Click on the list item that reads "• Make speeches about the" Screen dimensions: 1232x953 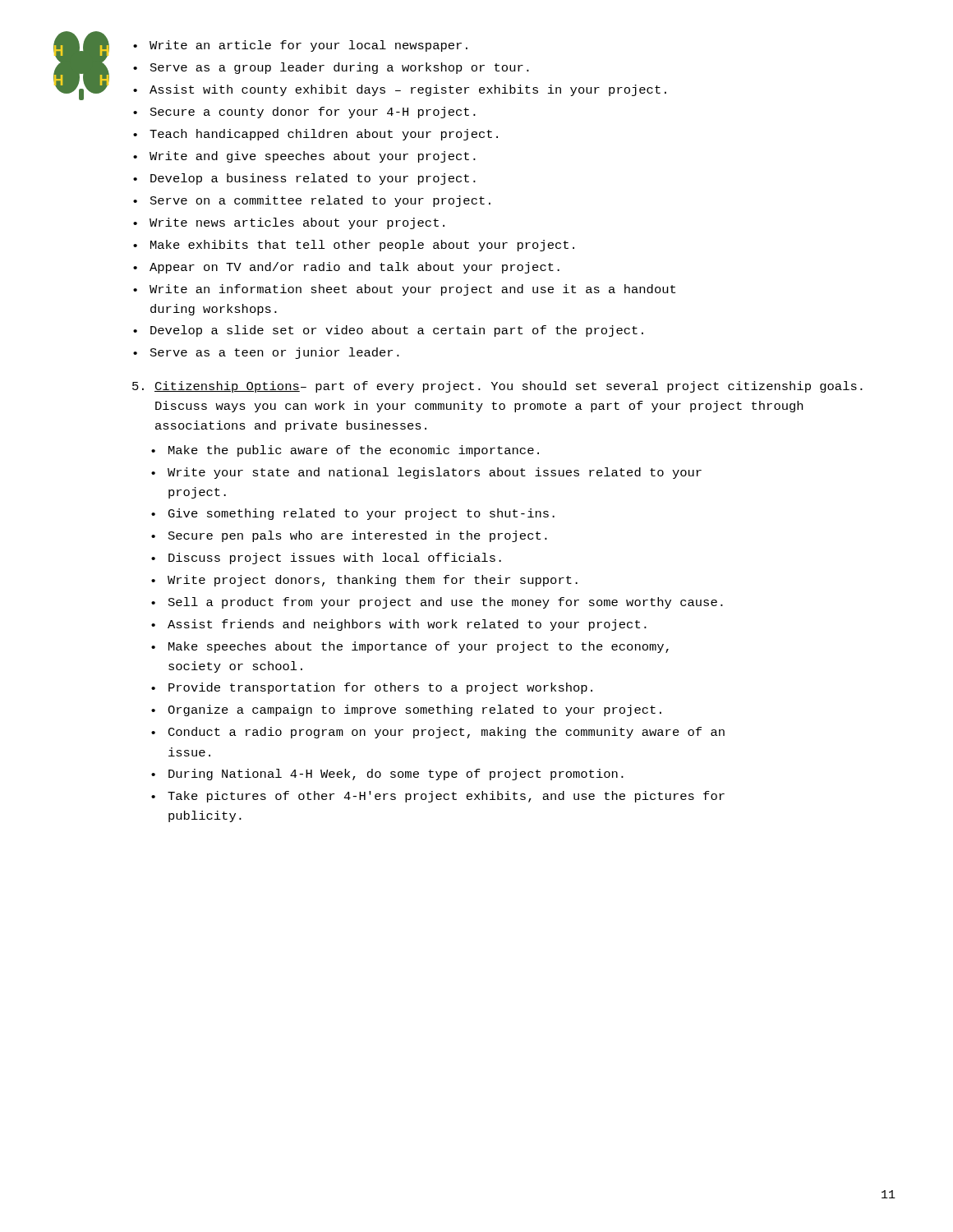523,657
